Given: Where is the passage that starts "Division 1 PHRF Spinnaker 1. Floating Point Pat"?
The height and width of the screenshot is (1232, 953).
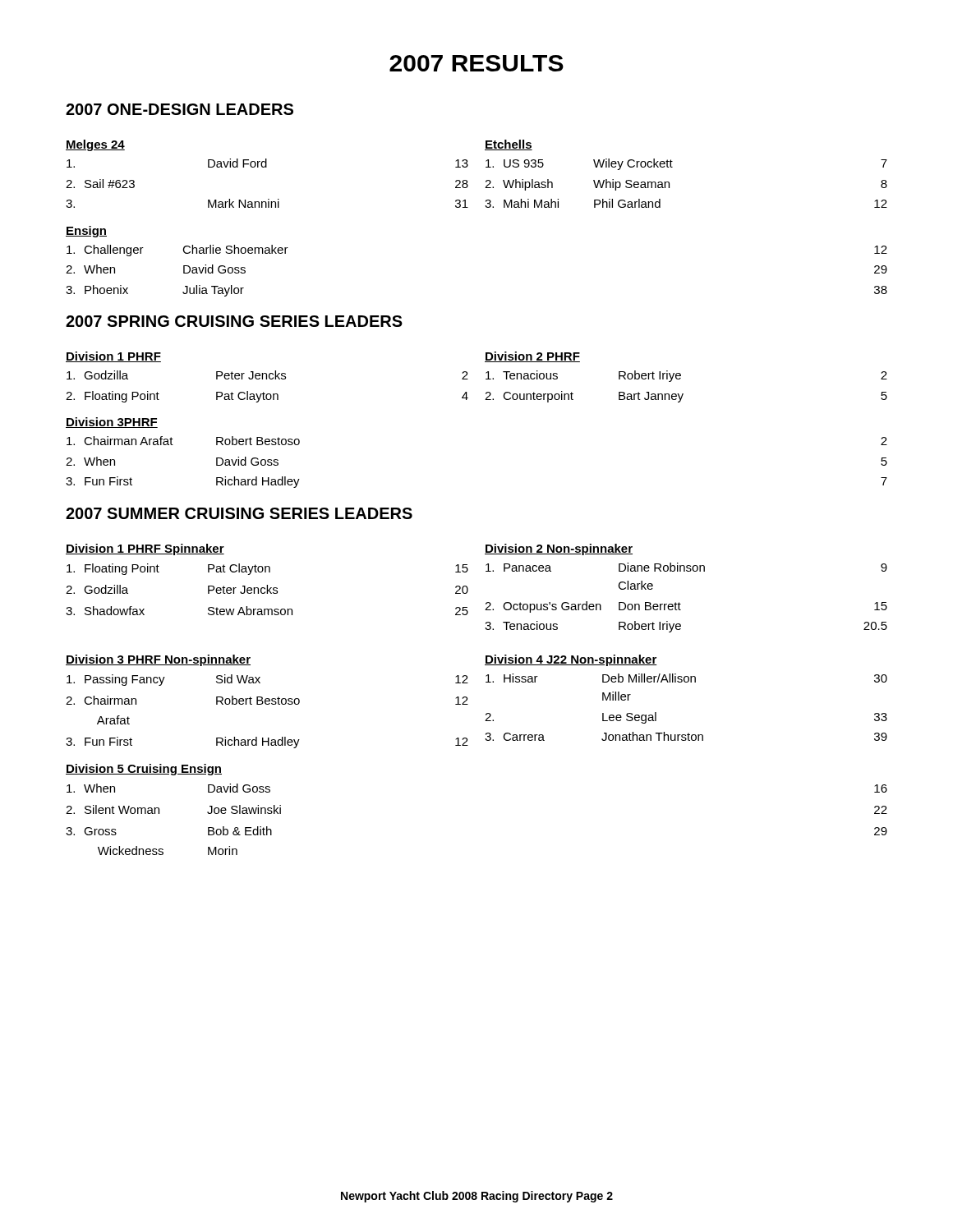Looking at the screenshot, I should click(x=267, y=581).
